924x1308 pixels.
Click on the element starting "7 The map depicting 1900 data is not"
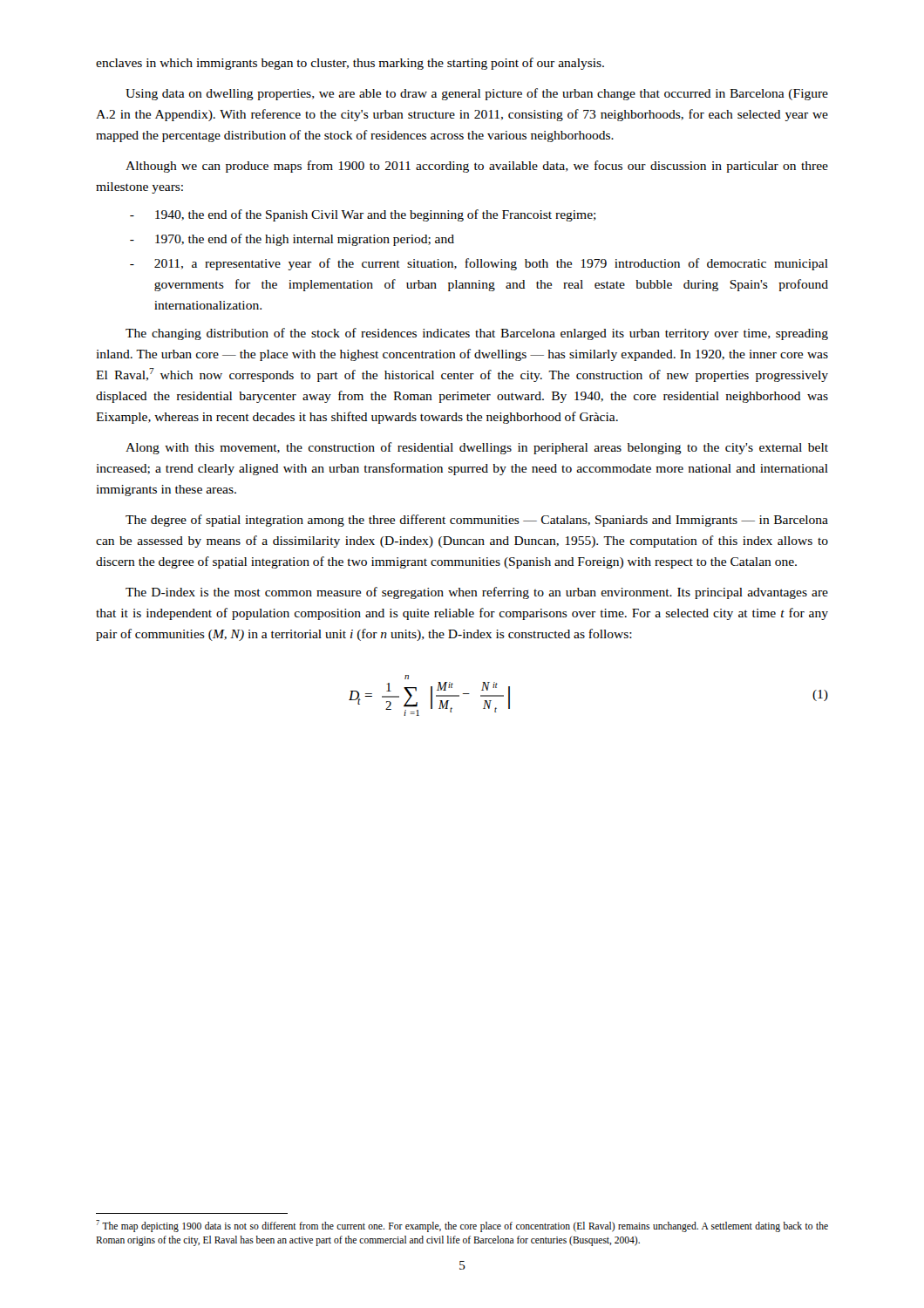(462, 1232)
